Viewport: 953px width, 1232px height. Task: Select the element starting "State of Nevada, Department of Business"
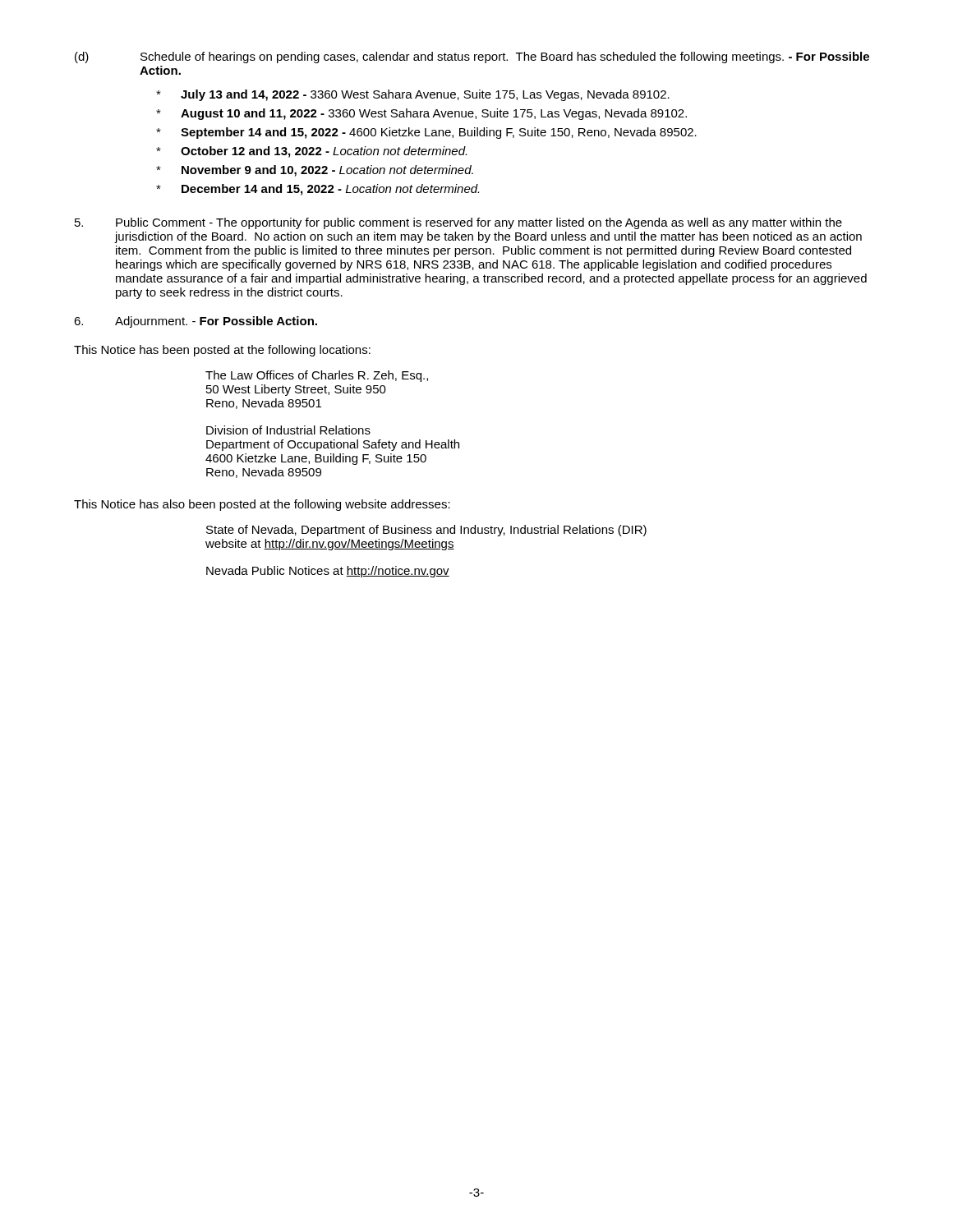(x=426, y=536)
